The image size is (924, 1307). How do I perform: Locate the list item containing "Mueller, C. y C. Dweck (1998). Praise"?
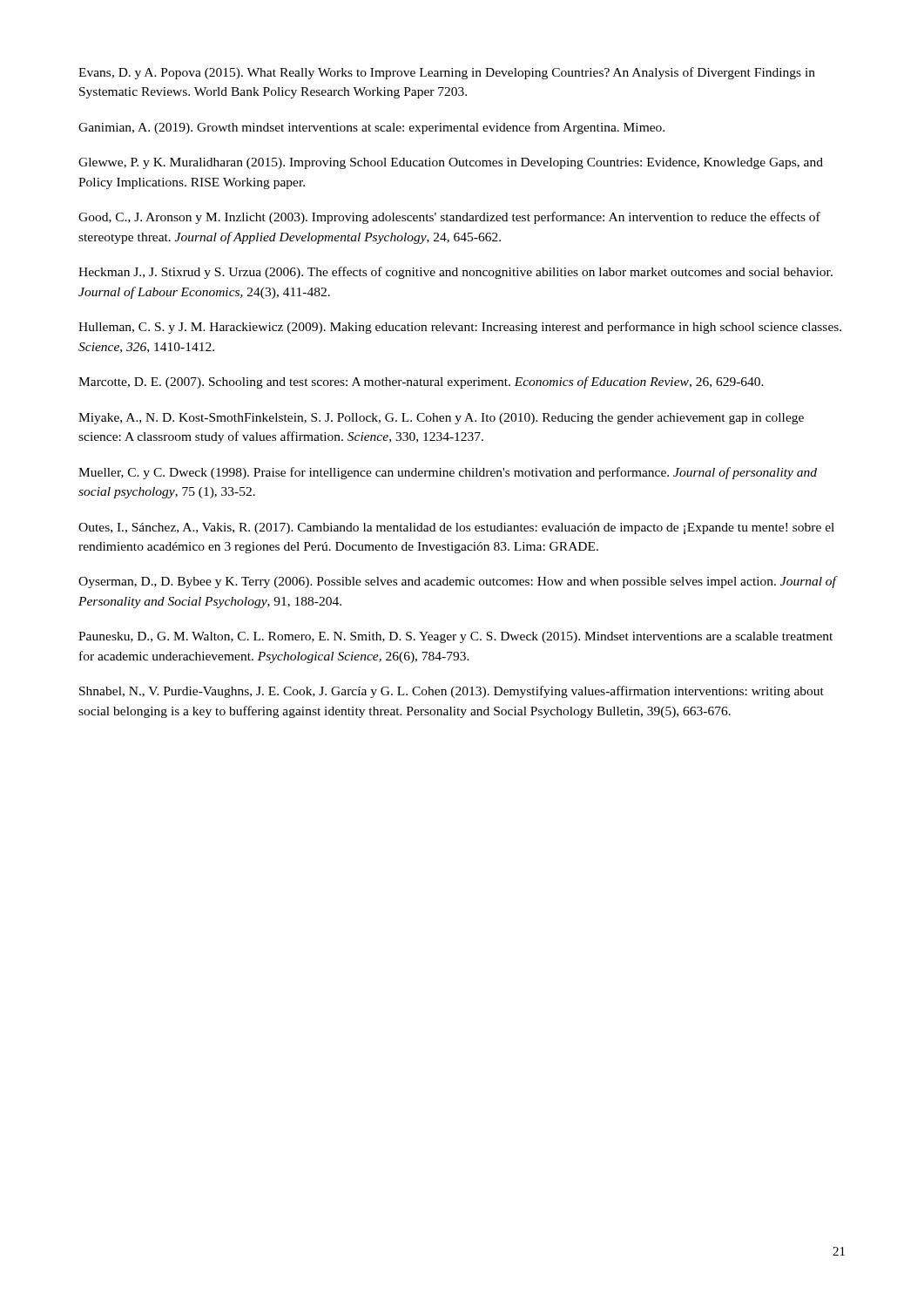coord(448,481)
